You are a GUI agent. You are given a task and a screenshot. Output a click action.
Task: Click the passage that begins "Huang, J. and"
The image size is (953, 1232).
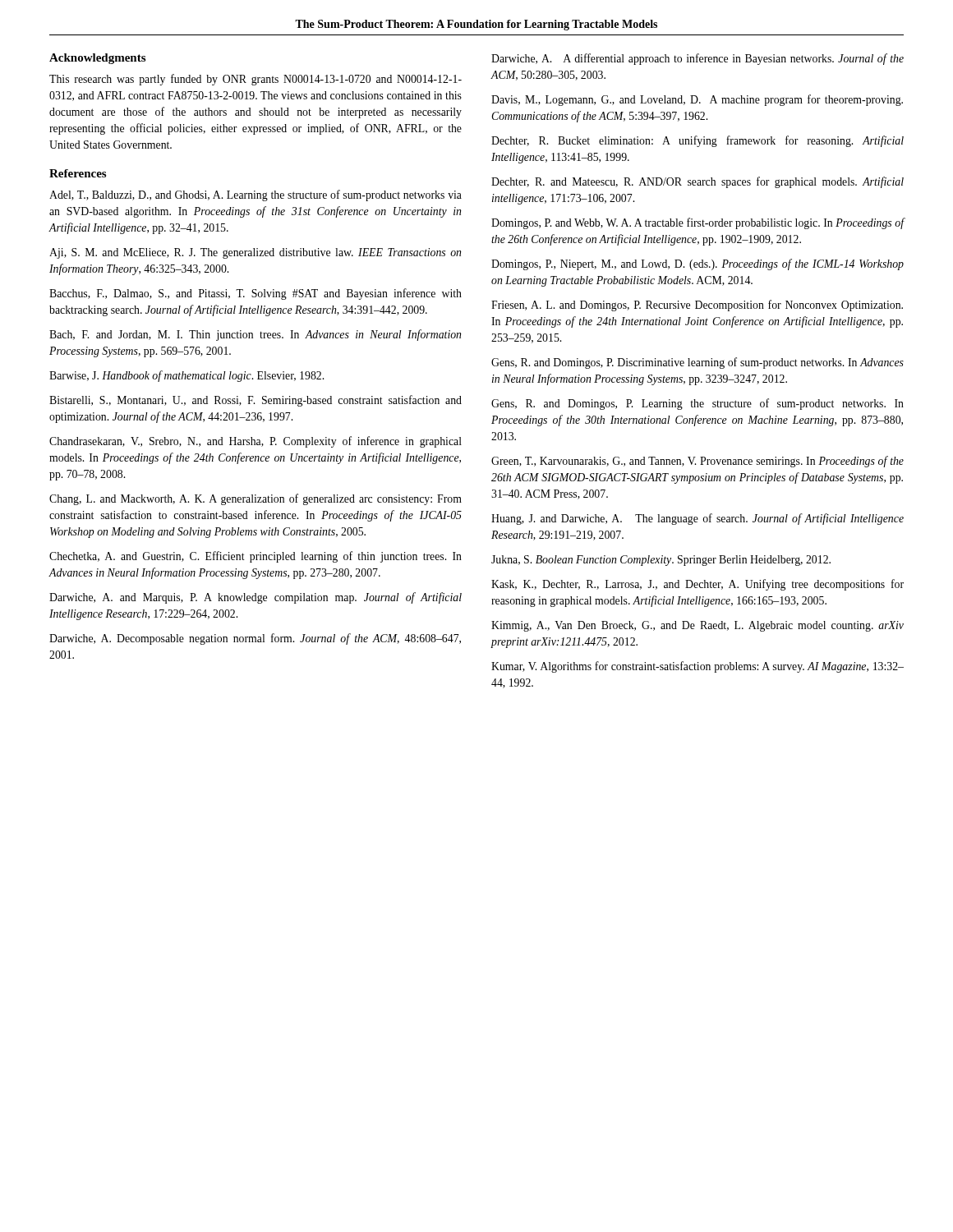point(698,527)
